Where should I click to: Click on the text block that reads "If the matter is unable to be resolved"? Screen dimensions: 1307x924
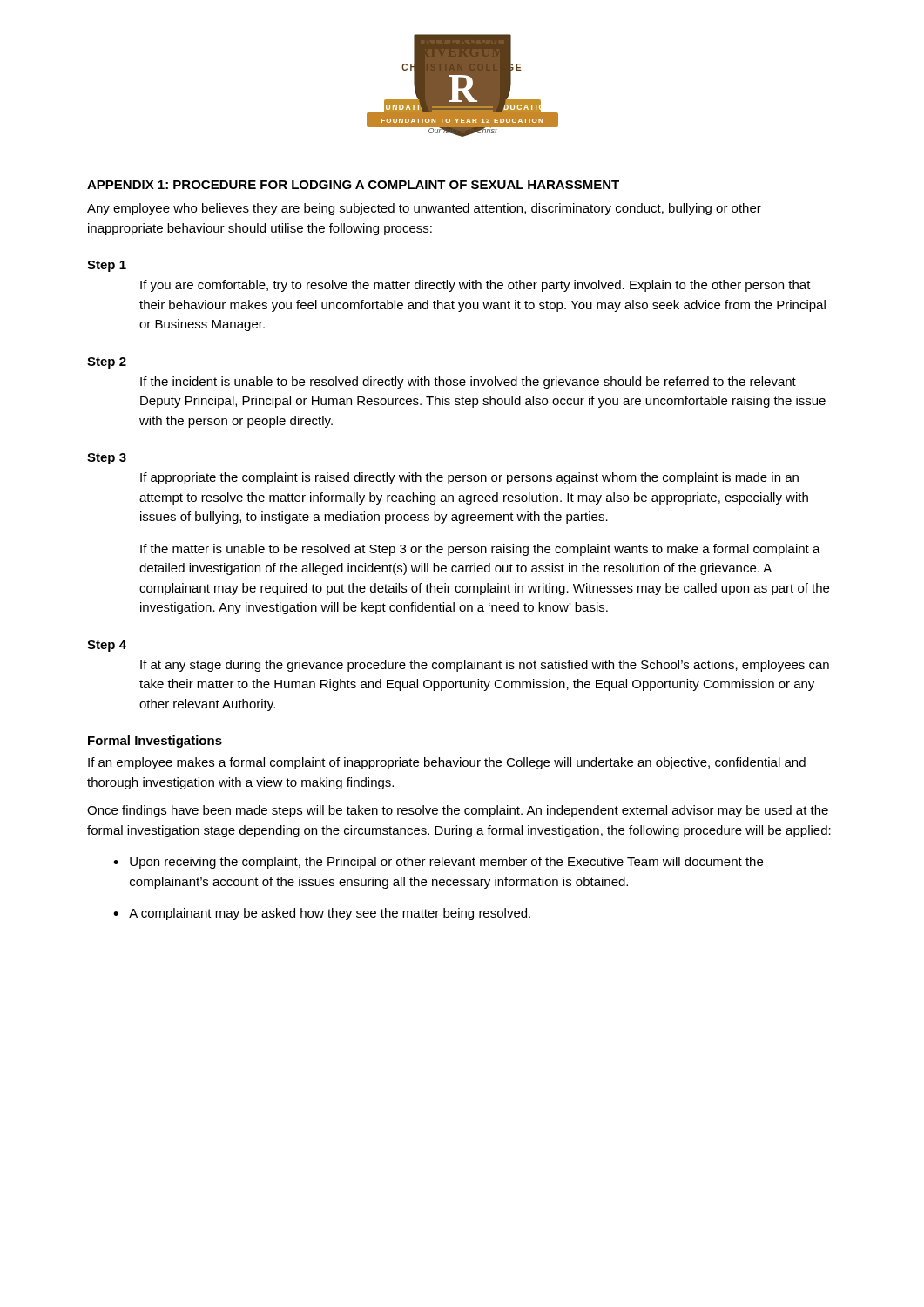click(485, 577)
